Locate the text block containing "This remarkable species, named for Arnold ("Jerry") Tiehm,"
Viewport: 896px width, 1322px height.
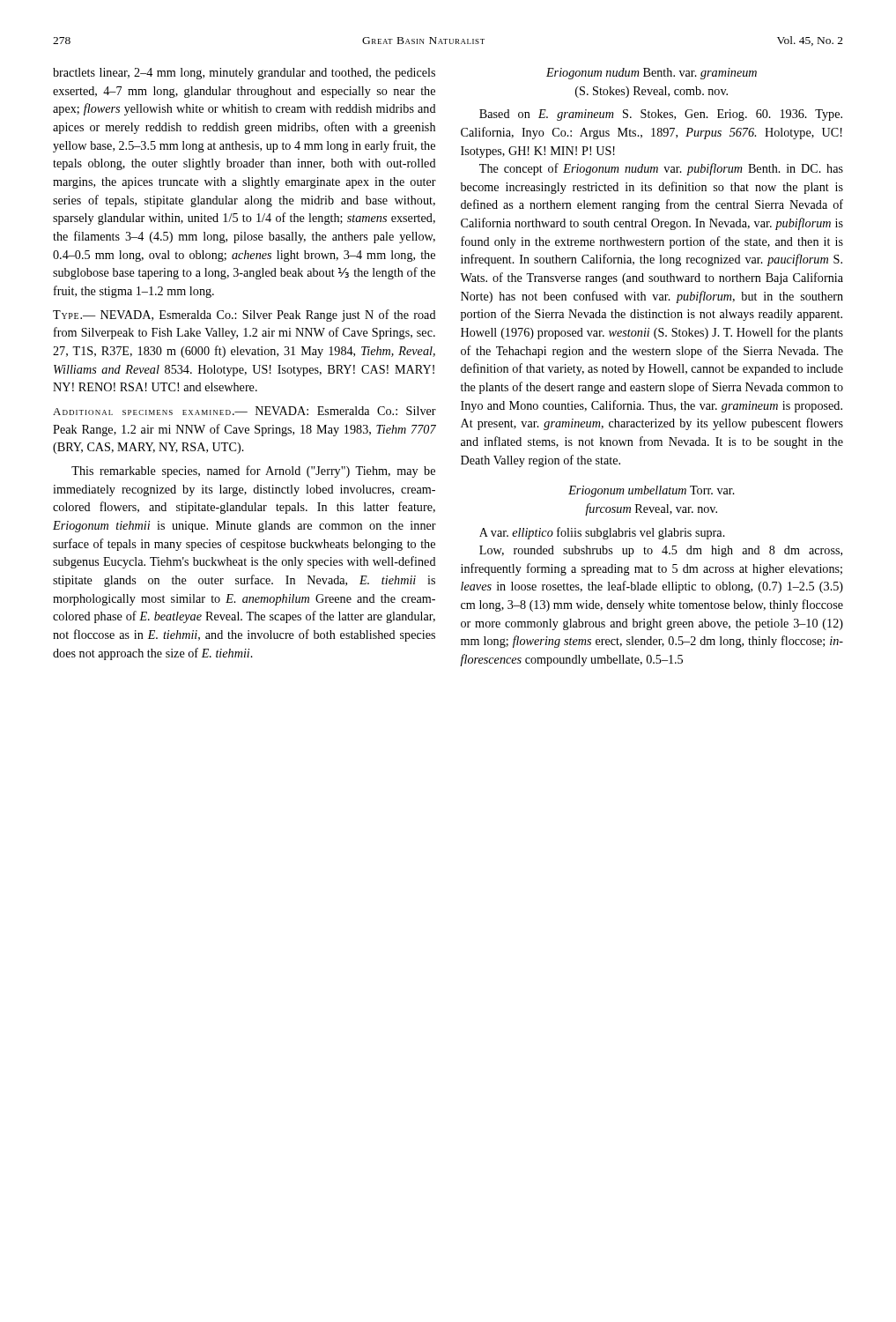tap(244, 562)
